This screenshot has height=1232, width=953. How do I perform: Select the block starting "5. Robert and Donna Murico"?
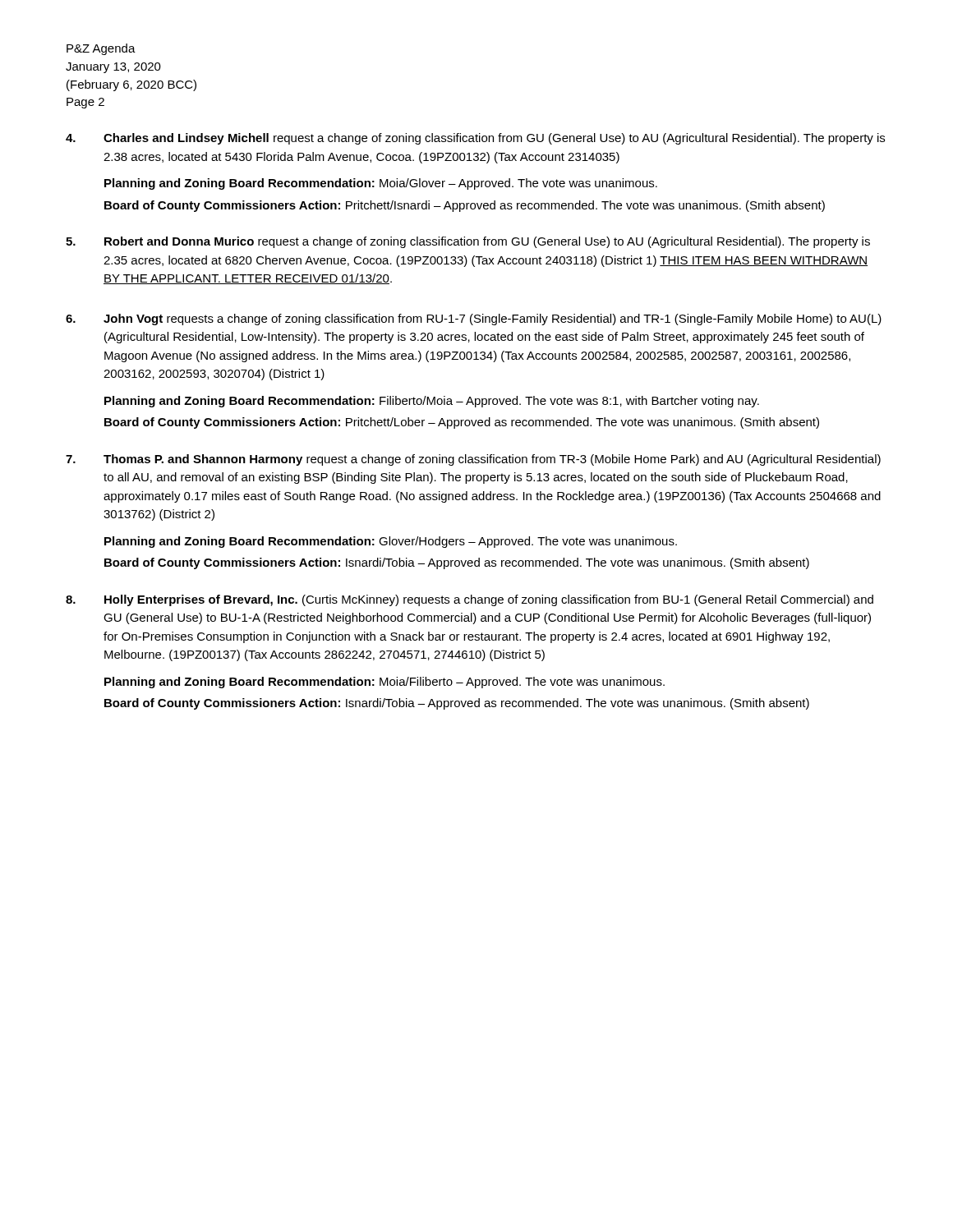point(476,263)
